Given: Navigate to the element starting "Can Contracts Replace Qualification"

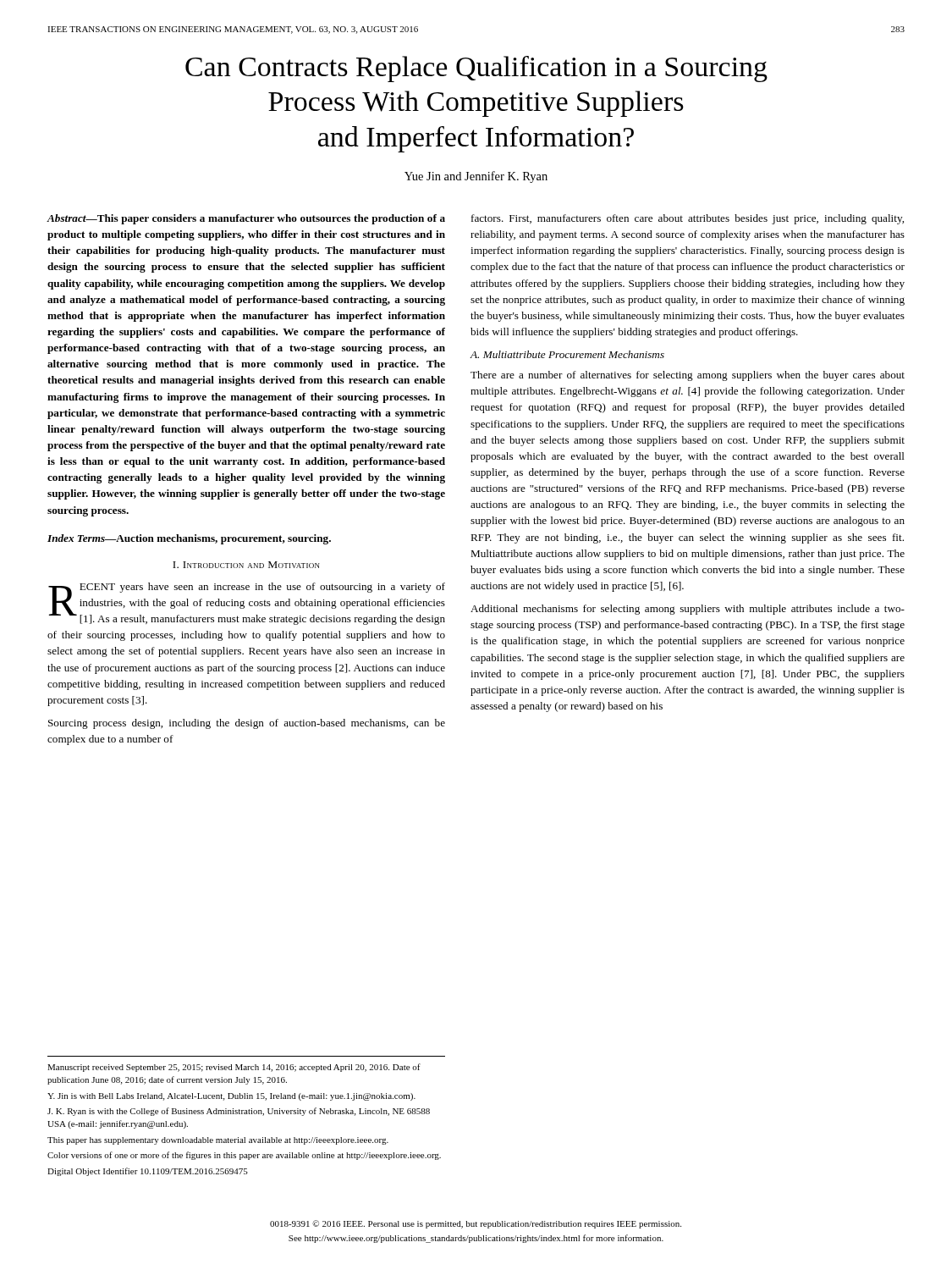Looking at the screenshot, I should coord(476,117).
